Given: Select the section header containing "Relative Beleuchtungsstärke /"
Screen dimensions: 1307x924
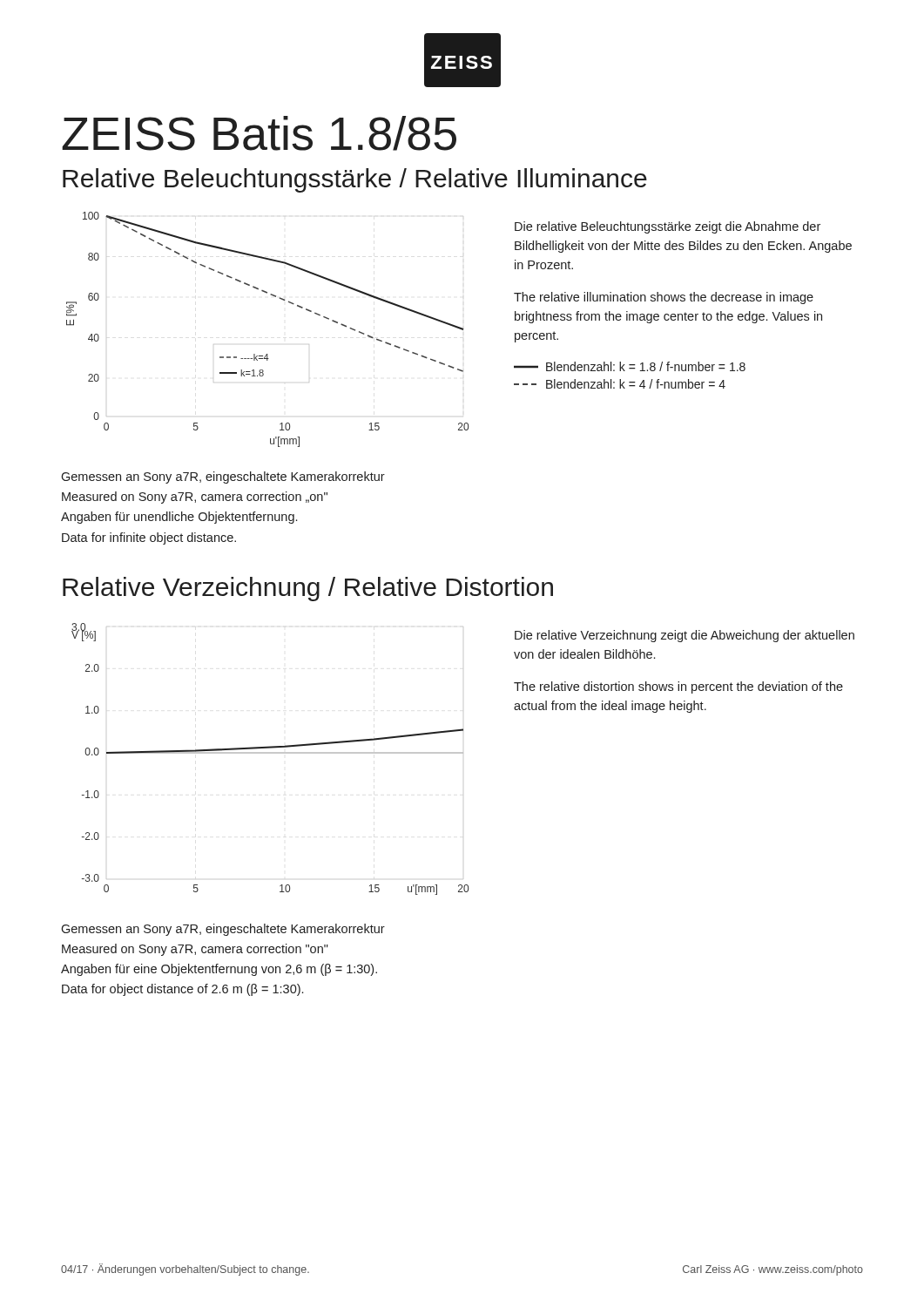Looking at the screenshot, I should (x=462, y=179).
